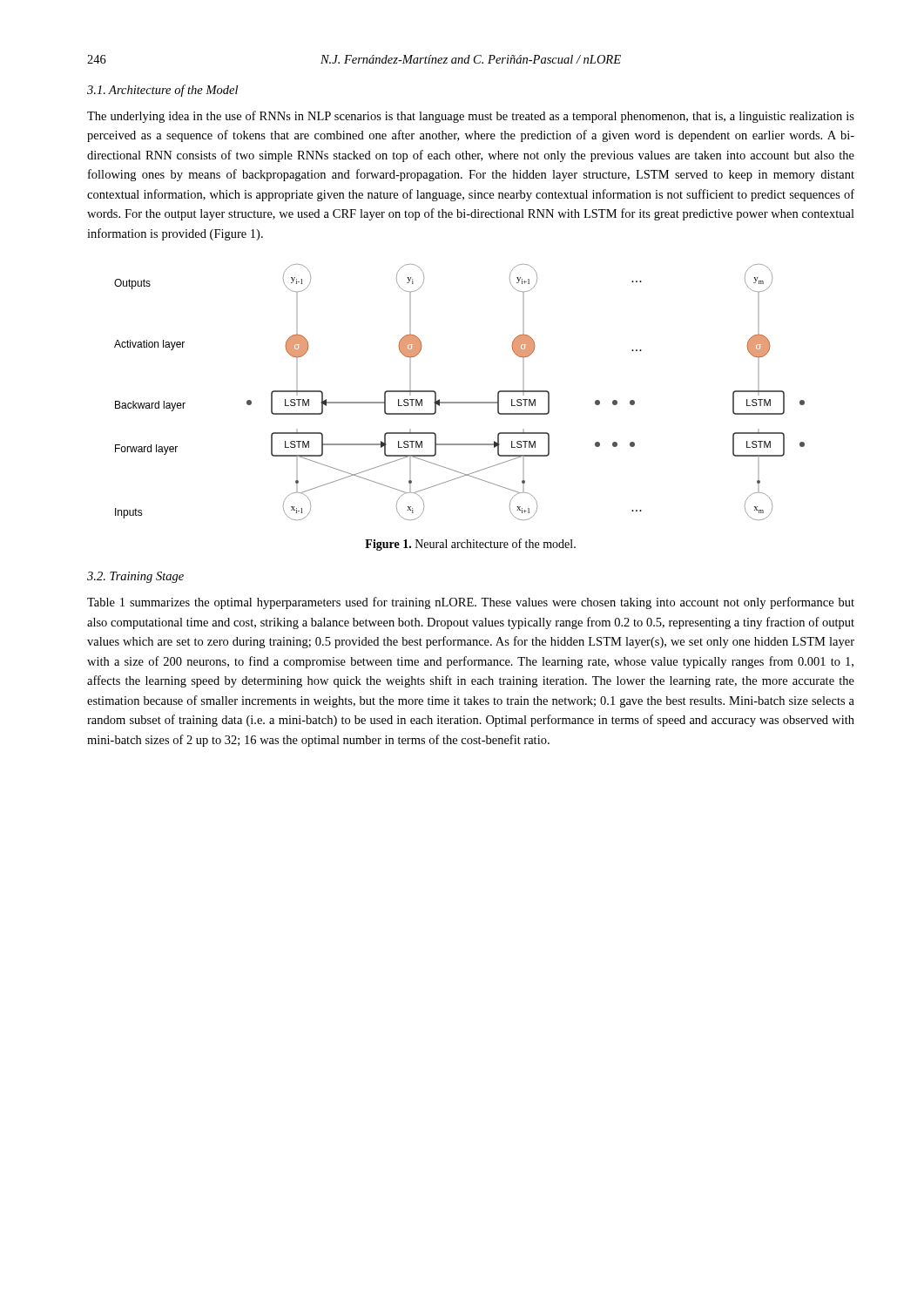The image size is (924, 1307).
Task: Locate the text "3.1. Architecture of the Model"
Action: click(163, 90)
